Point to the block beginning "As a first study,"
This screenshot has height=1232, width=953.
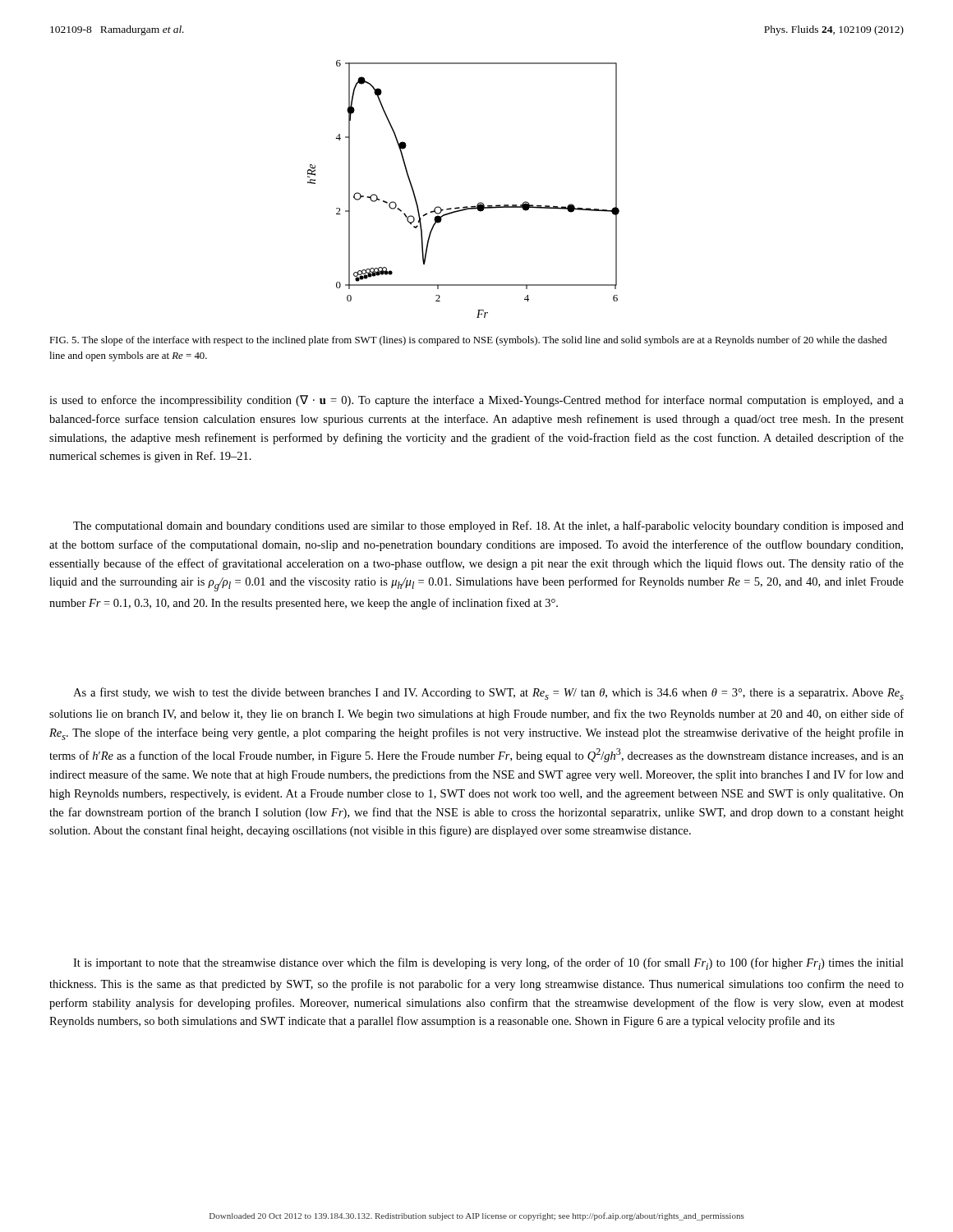click(476, 761)
